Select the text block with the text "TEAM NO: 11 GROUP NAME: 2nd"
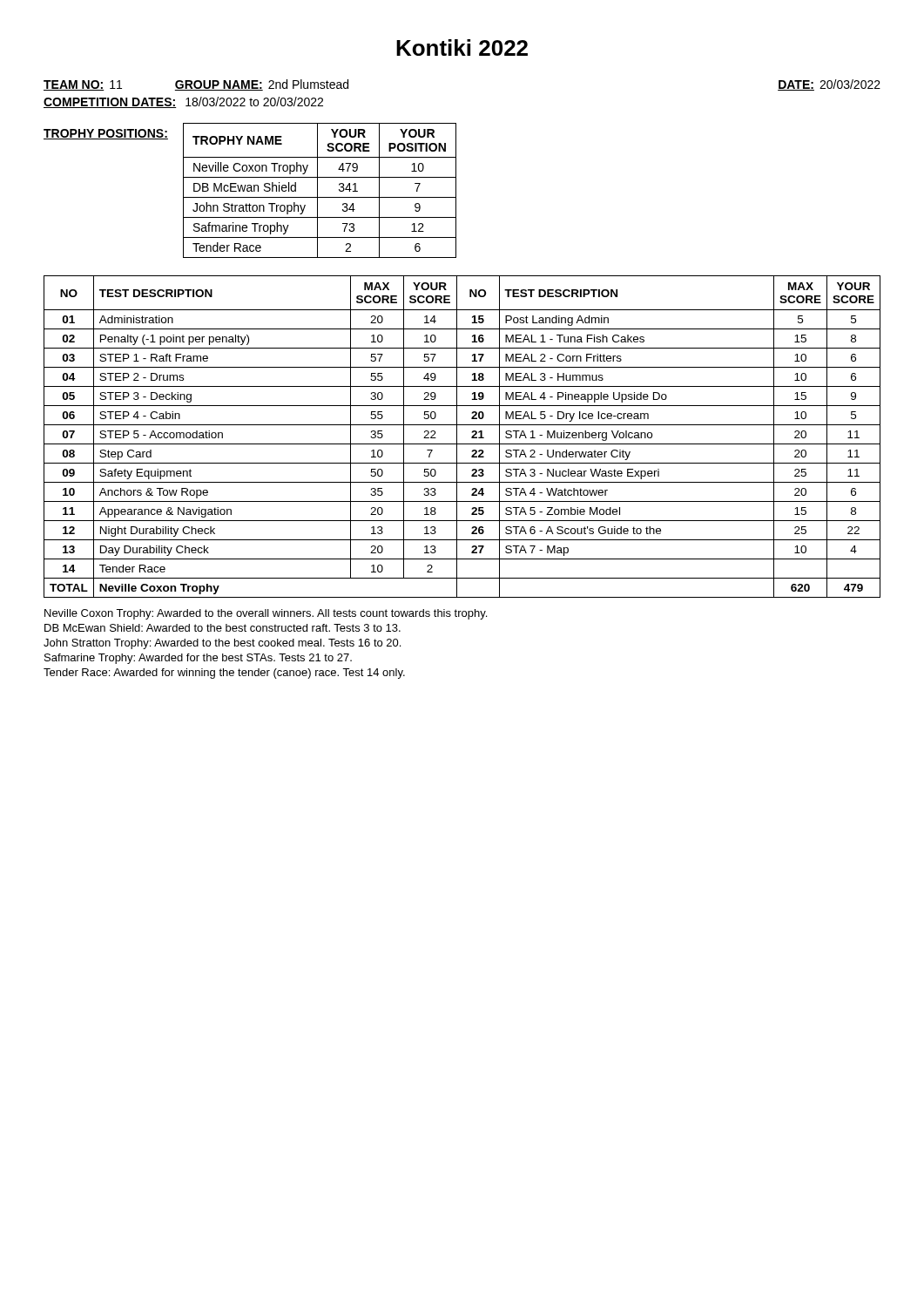The height and width of the screenshot is (1307, 924). tap(74, 85)
